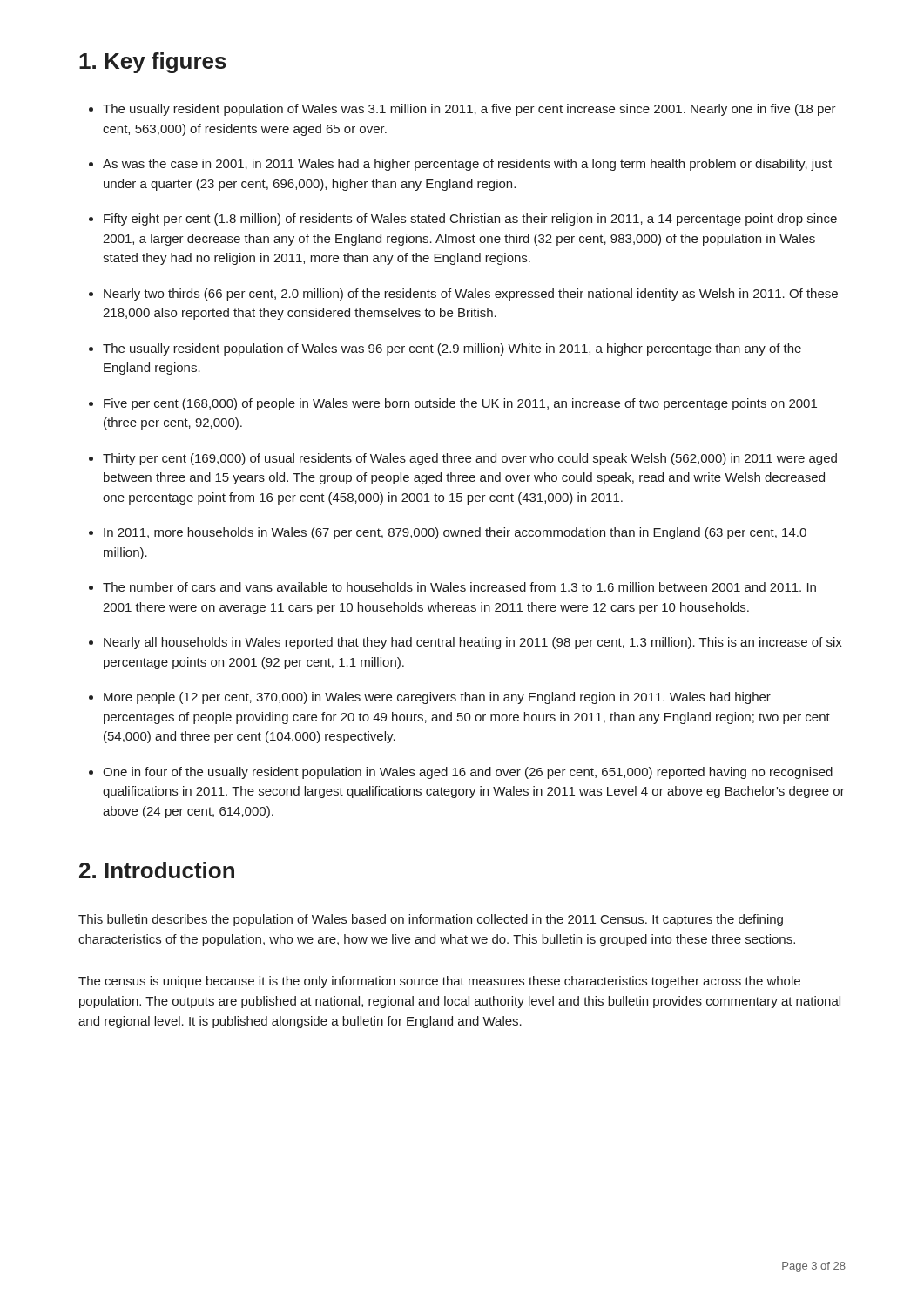Select the passage starting "The census is unique because it"
Screen dimensions: 1307x924
point(462,1001)
